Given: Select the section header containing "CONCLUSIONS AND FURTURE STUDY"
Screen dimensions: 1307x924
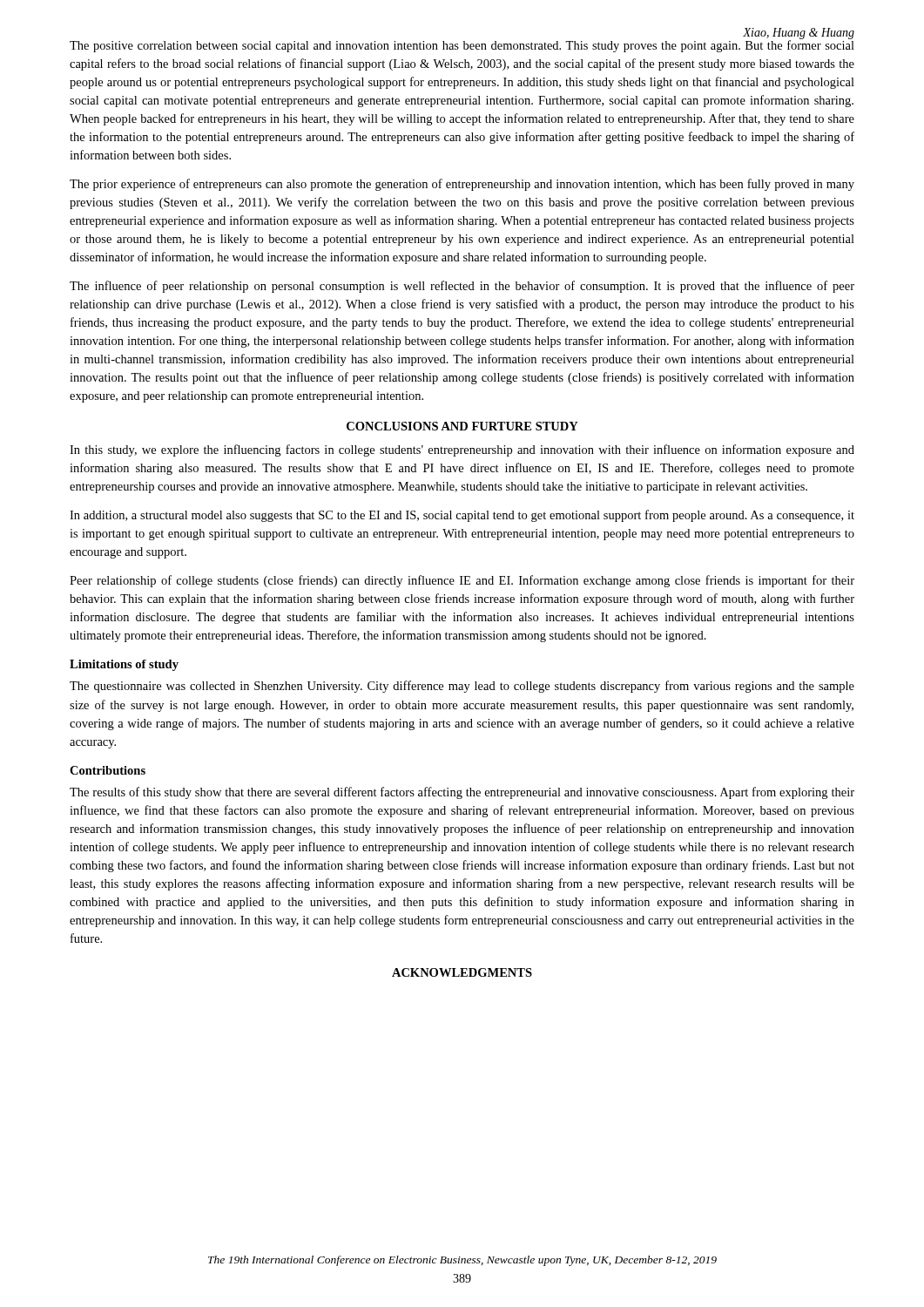Looking at the screenshot, I should tap(462, 426).
